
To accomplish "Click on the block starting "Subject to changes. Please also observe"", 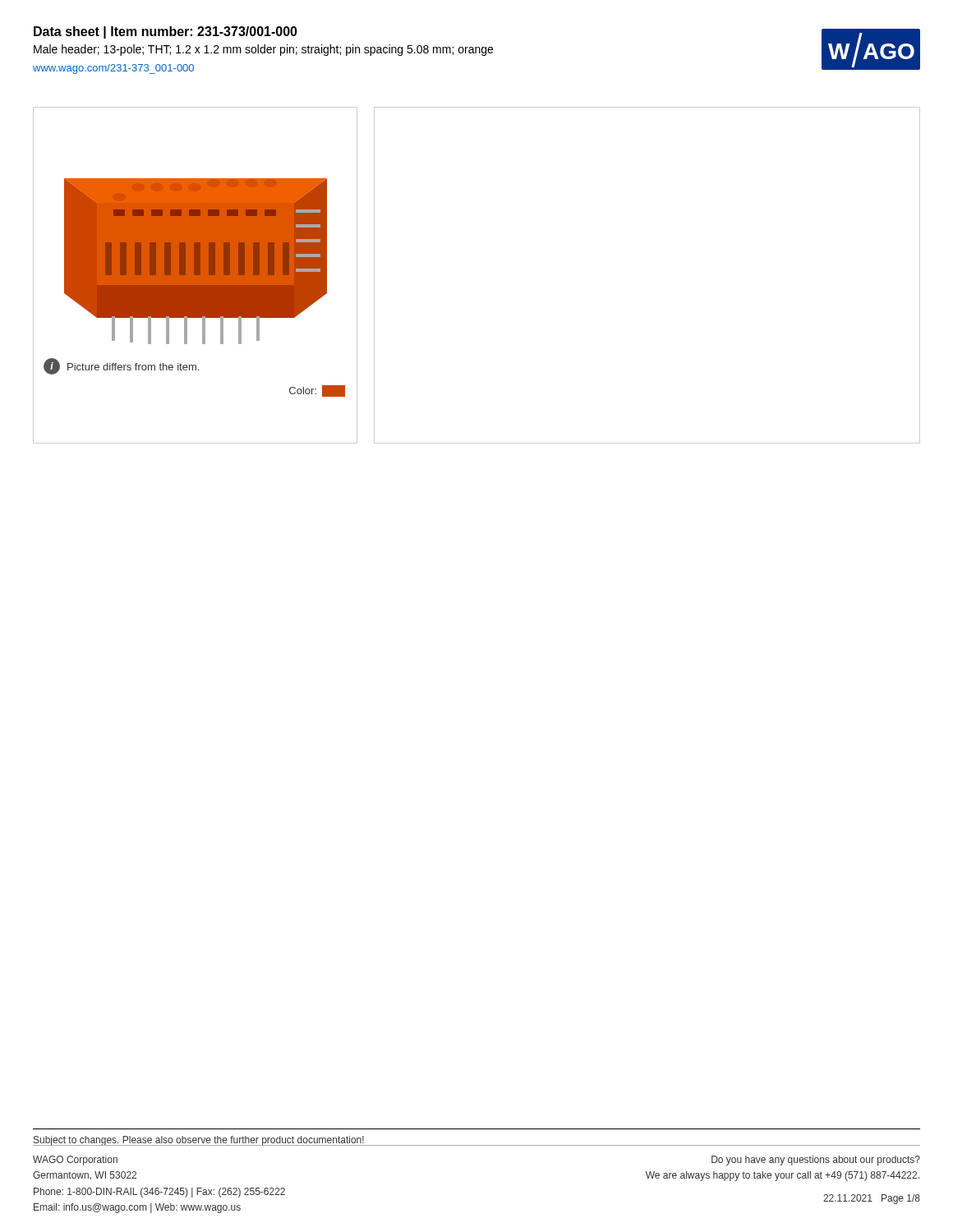I will coord(199,1140).
